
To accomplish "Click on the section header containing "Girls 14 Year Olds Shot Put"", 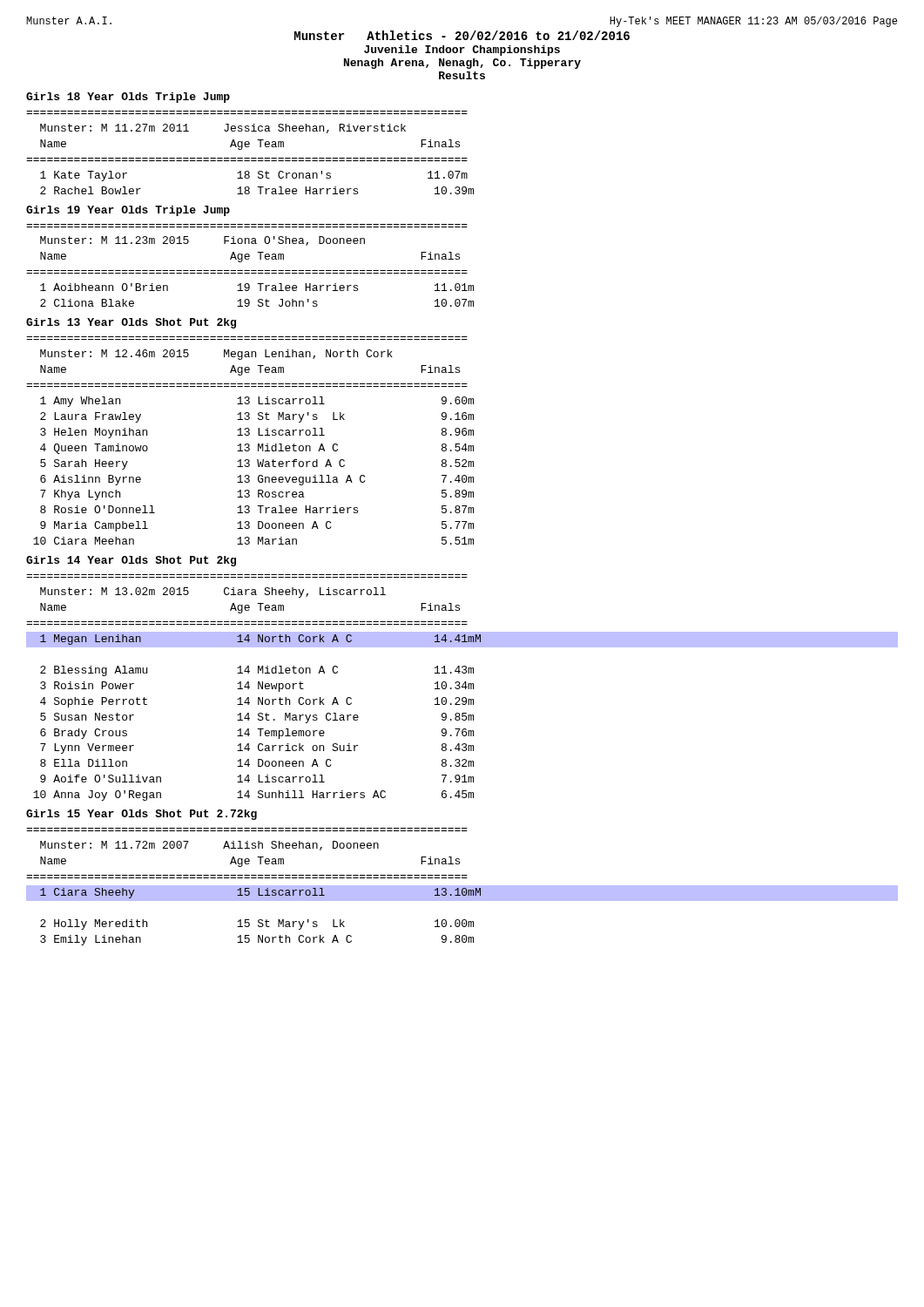I will pos(131,561).
